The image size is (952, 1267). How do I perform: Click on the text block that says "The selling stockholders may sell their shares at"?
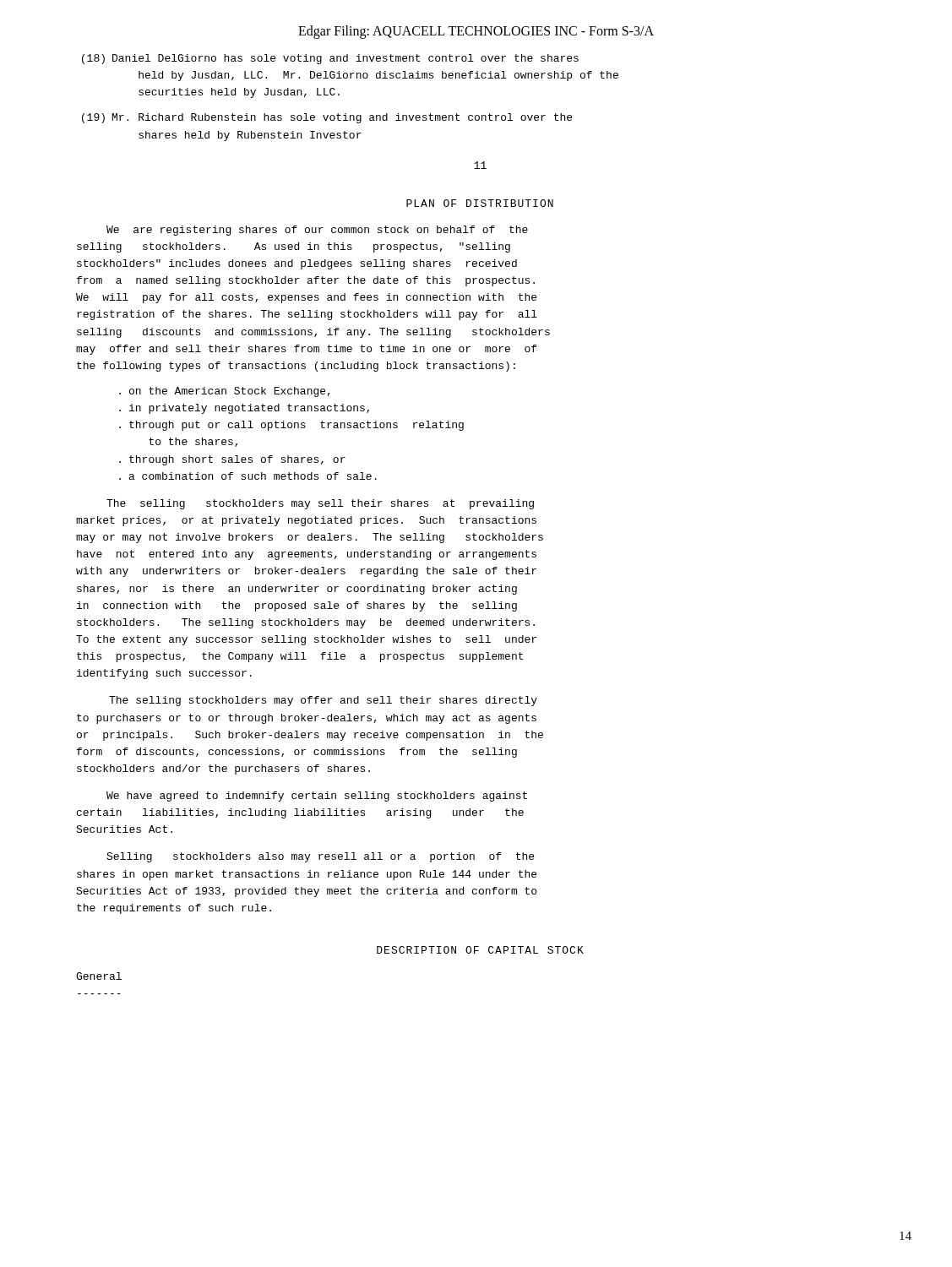[310, 589]
